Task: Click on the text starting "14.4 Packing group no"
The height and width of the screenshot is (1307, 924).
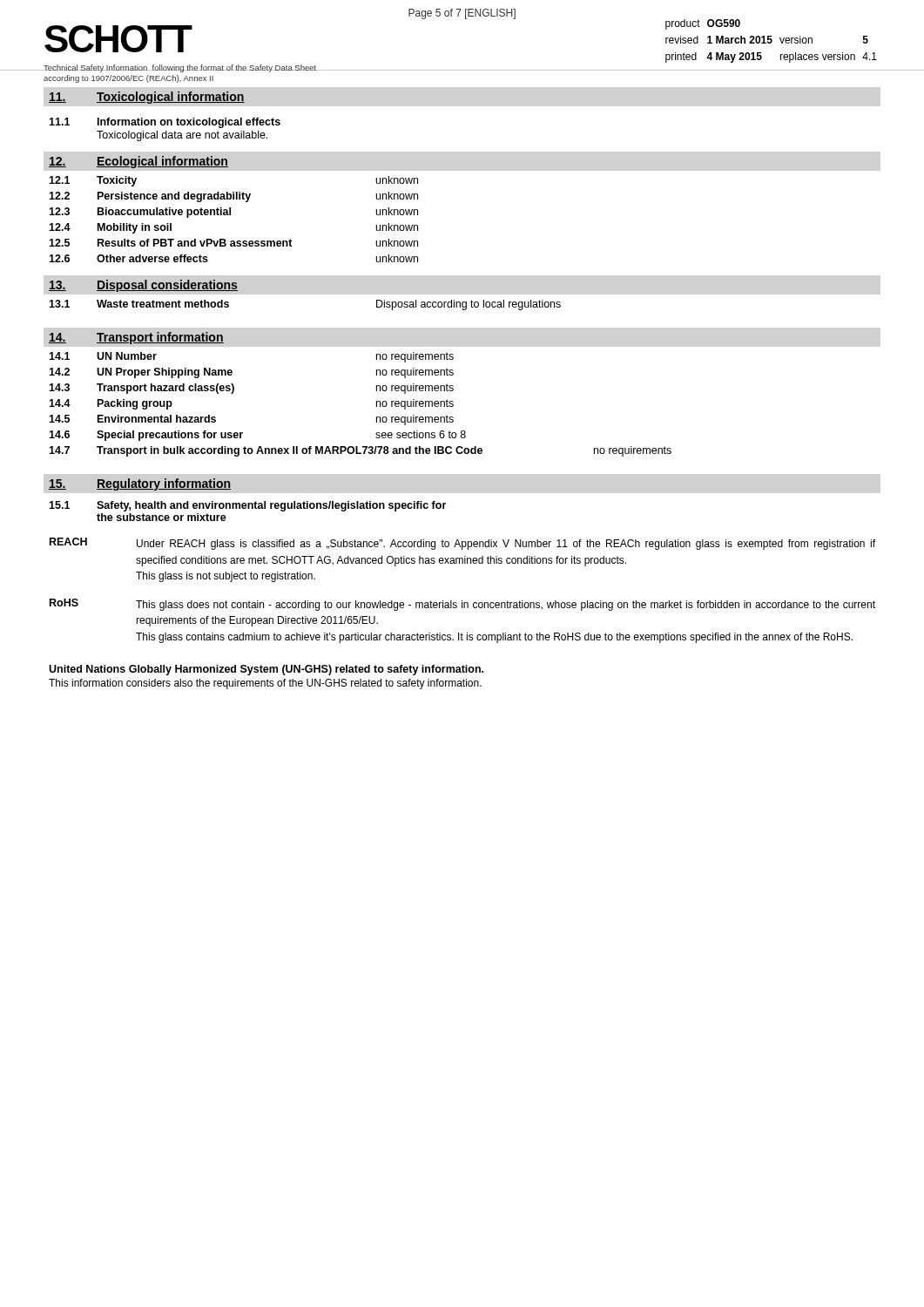Action: (55, 404)
